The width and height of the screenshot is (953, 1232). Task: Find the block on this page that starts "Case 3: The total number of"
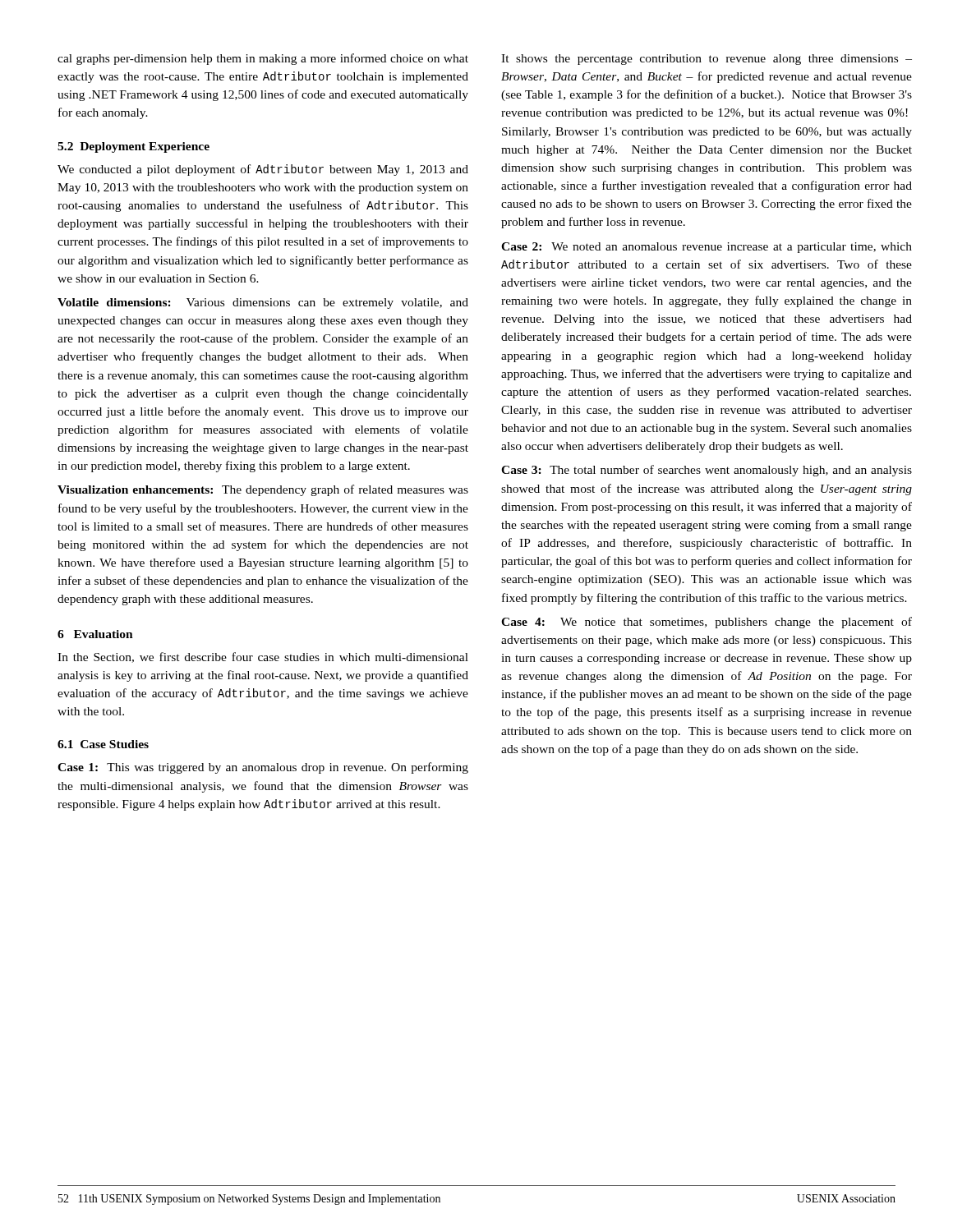pos(707,534)
